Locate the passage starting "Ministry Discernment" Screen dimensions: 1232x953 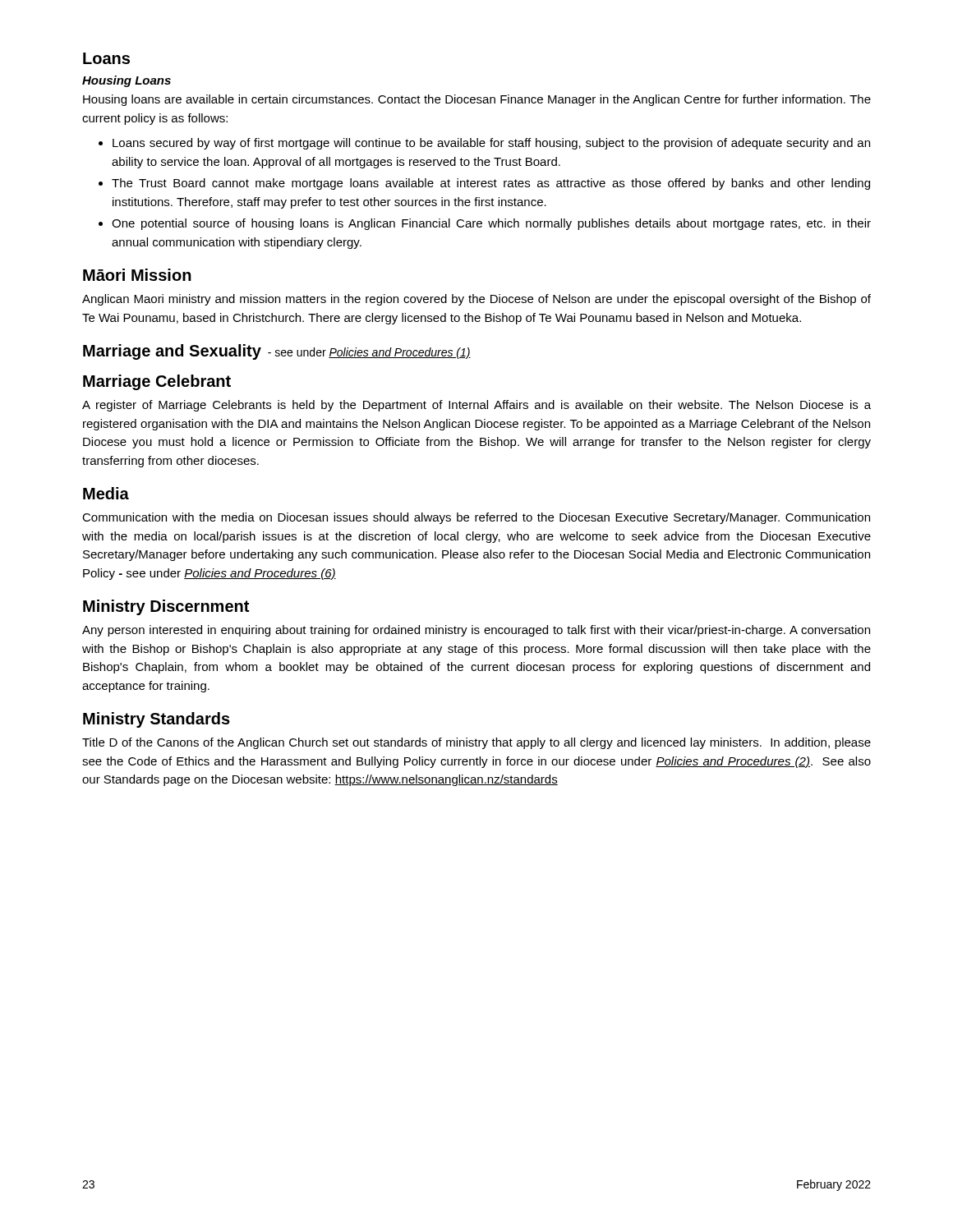(x=166, y=607)
